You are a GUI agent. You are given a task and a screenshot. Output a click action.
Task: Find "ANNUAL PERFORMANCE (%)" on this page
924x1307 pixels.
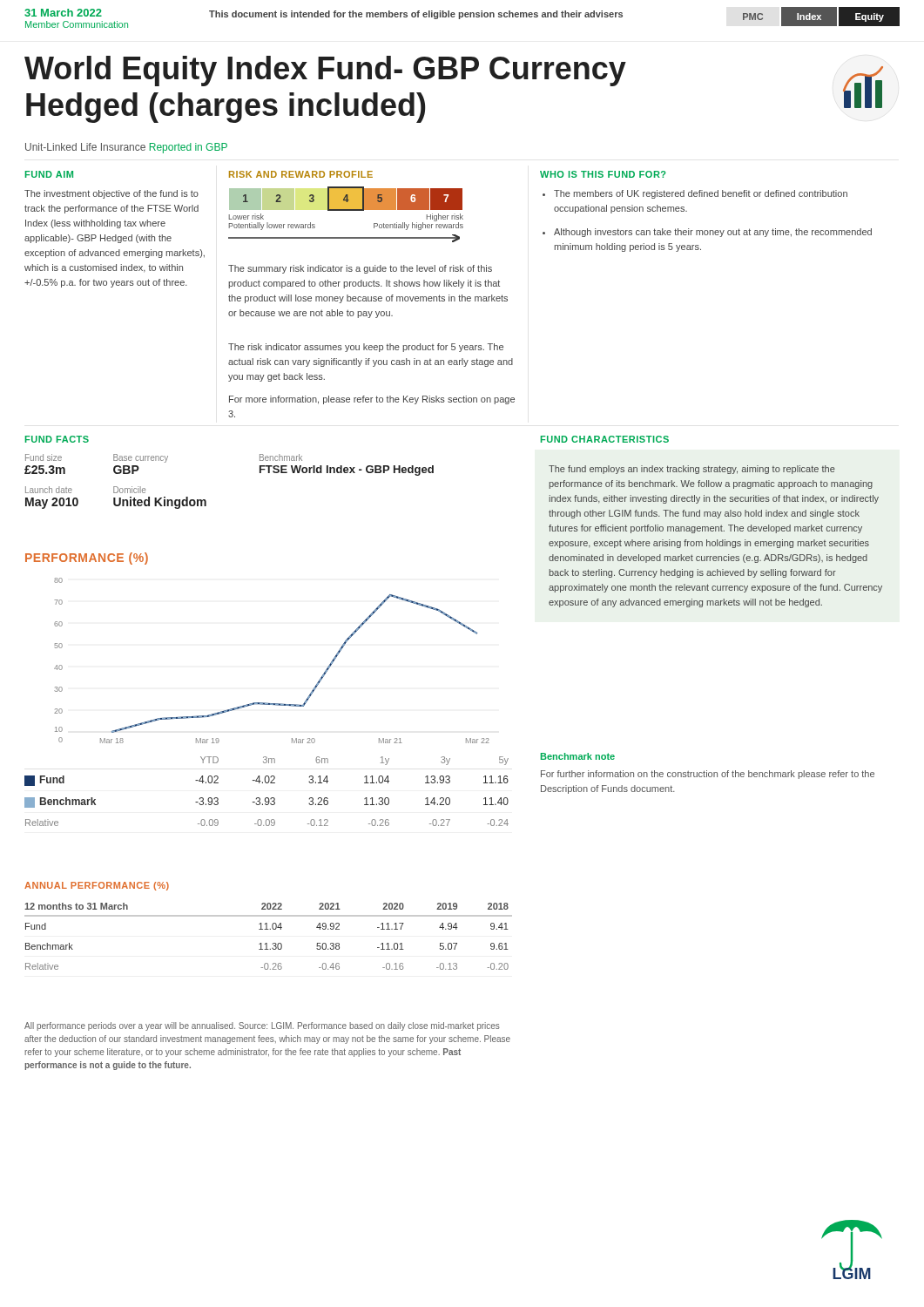[97, 885]
